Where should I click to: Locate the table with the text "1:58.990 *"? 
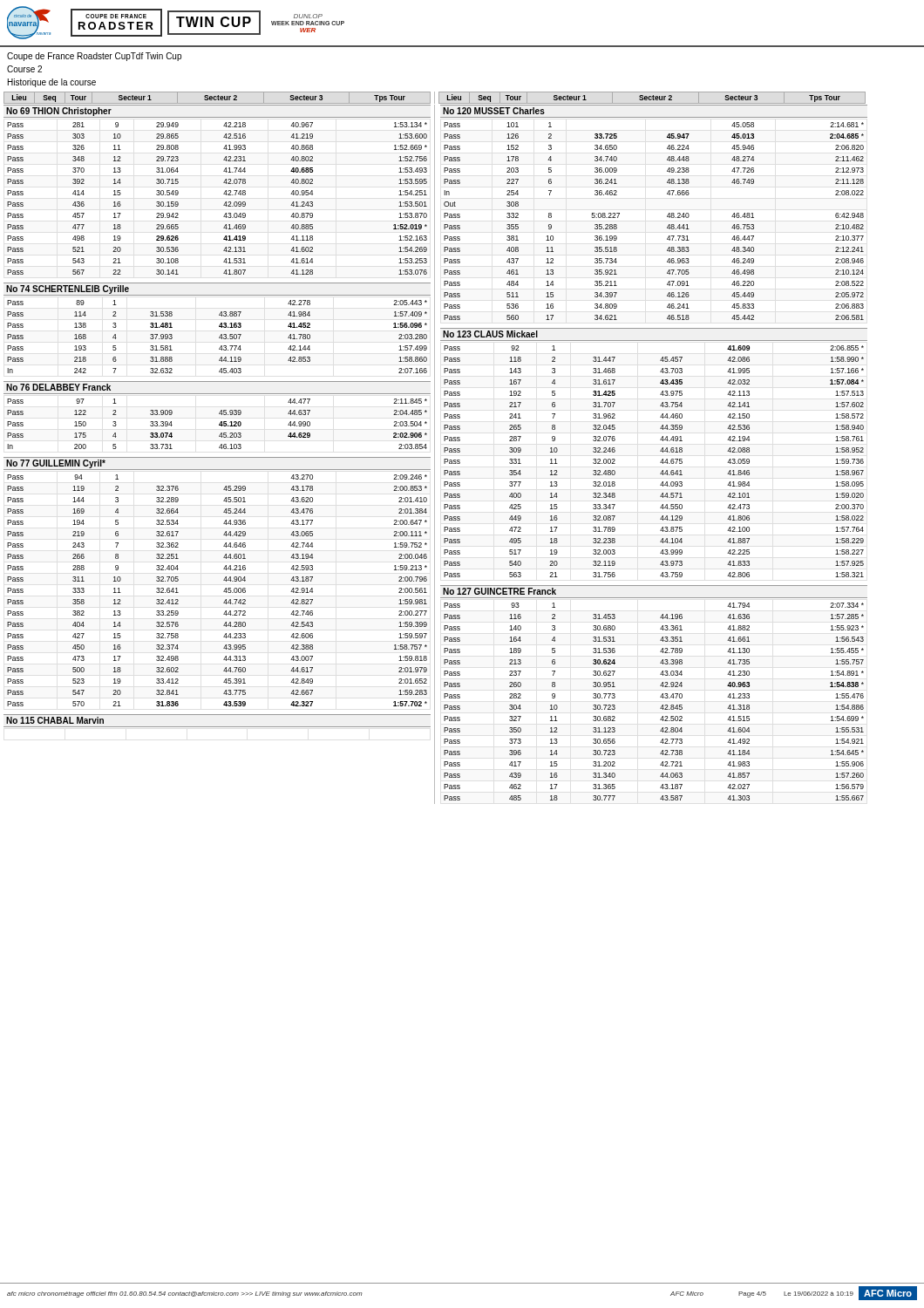pos(654,461)
